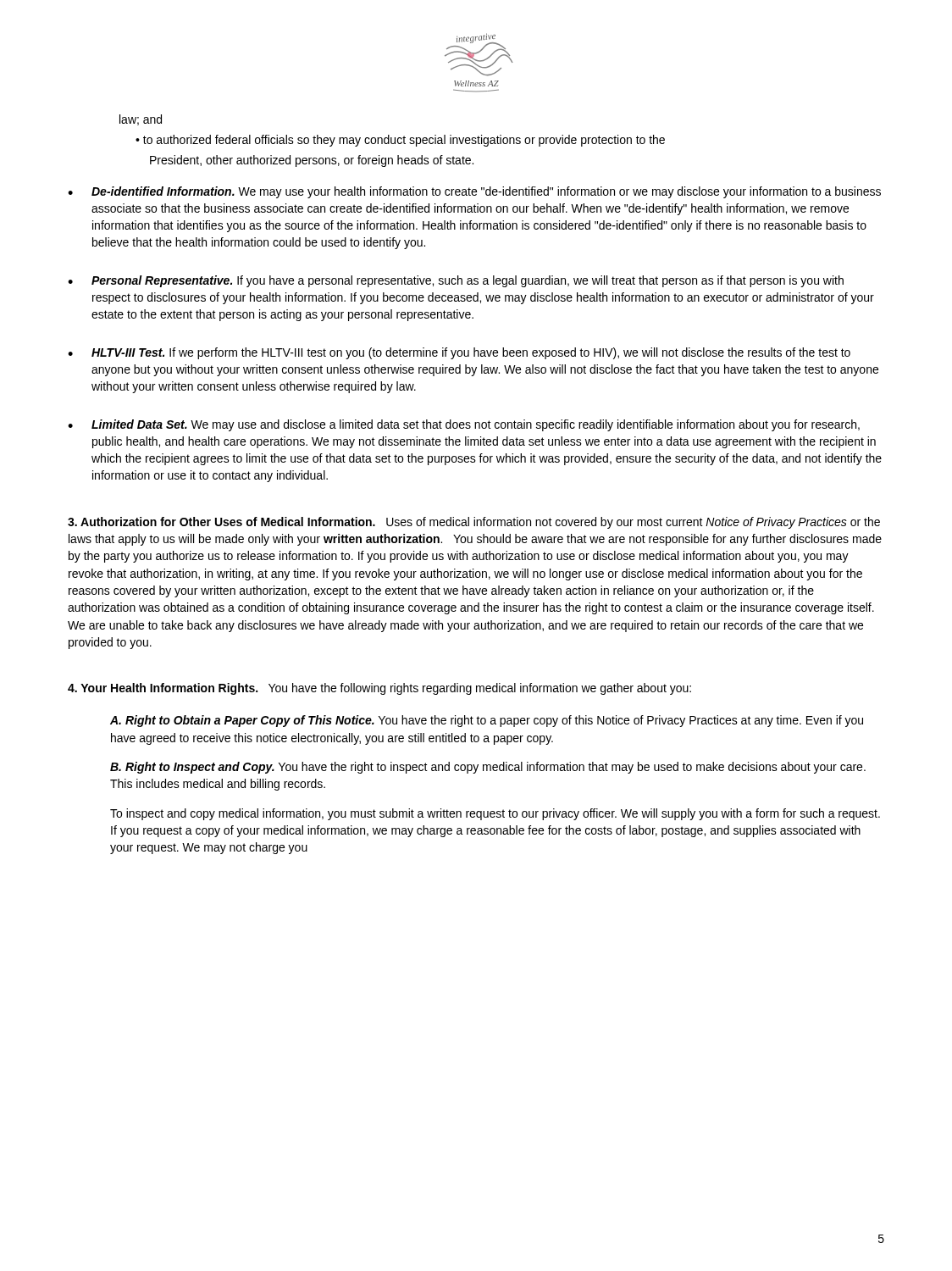Click on the text starting "• HLTV-III Test. If we perform"
Viewport: 952px width, 1271px height.
click(476, 369)
